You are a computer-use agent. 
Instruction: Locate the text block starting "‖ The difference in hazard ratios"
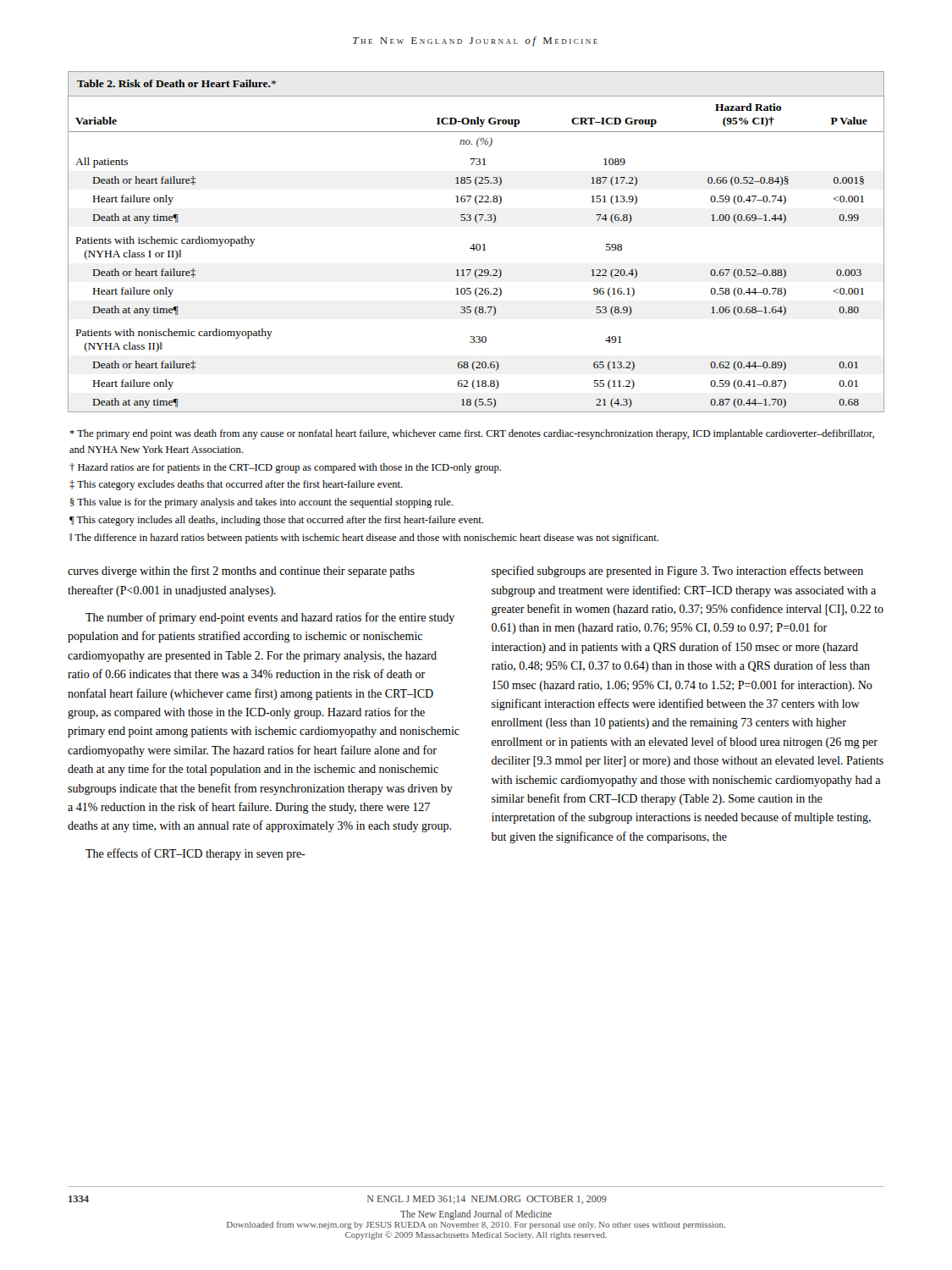[x=364, y=537]
